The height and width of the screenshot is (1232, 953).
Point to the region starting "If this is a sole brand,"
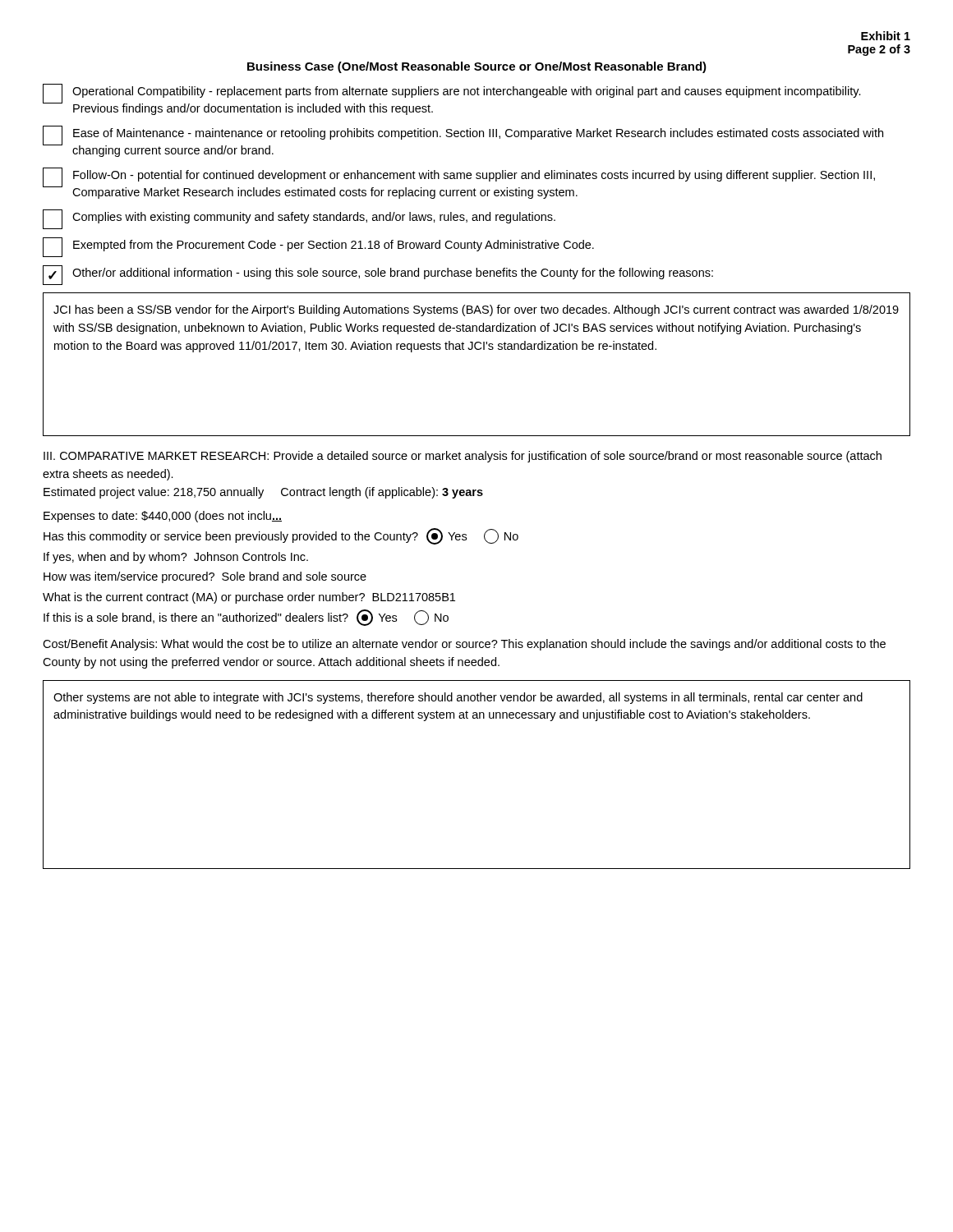tap(246, 618)
